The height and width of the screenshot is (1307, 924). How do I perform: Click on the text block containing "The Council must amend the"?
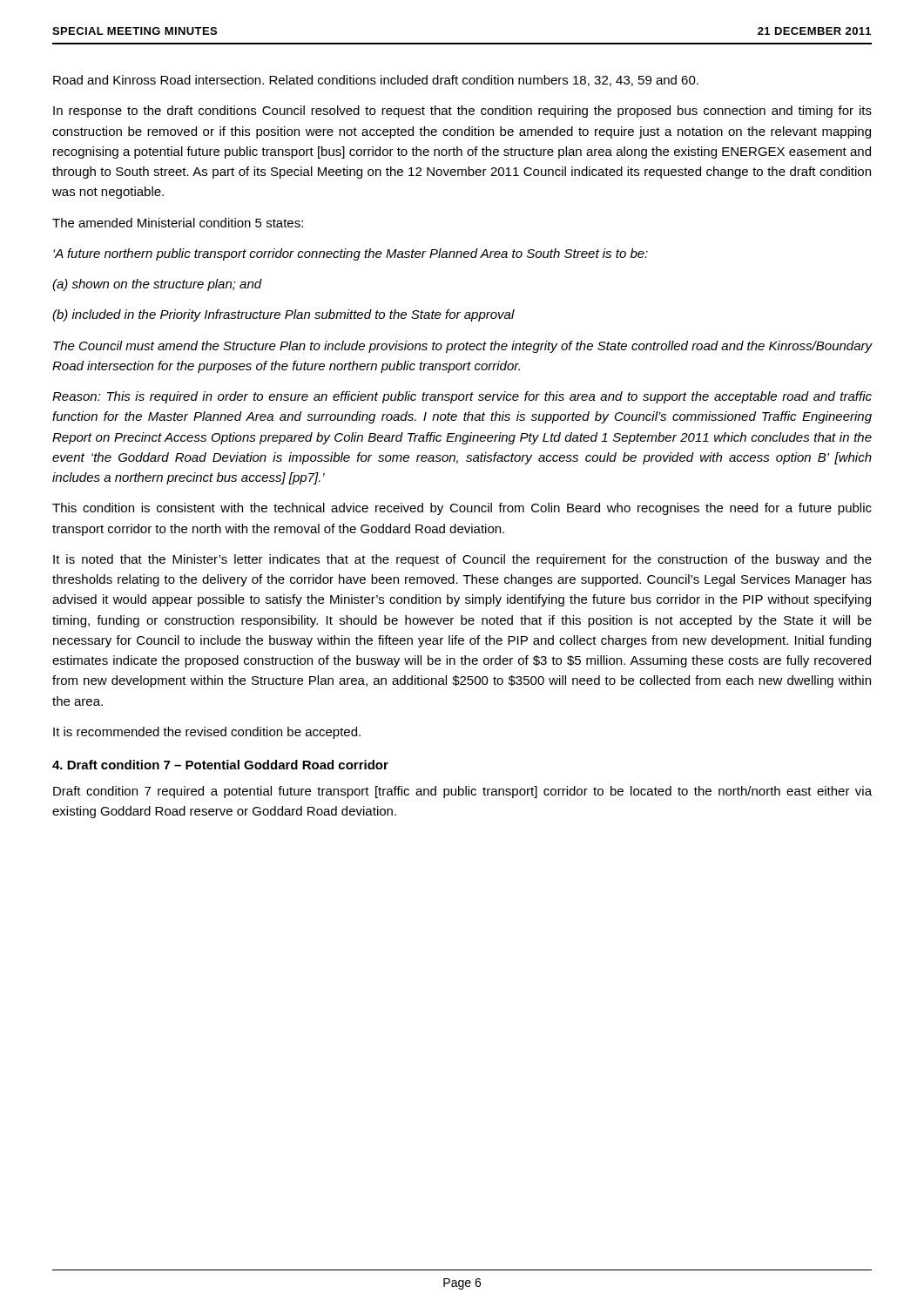click(462, 355)
